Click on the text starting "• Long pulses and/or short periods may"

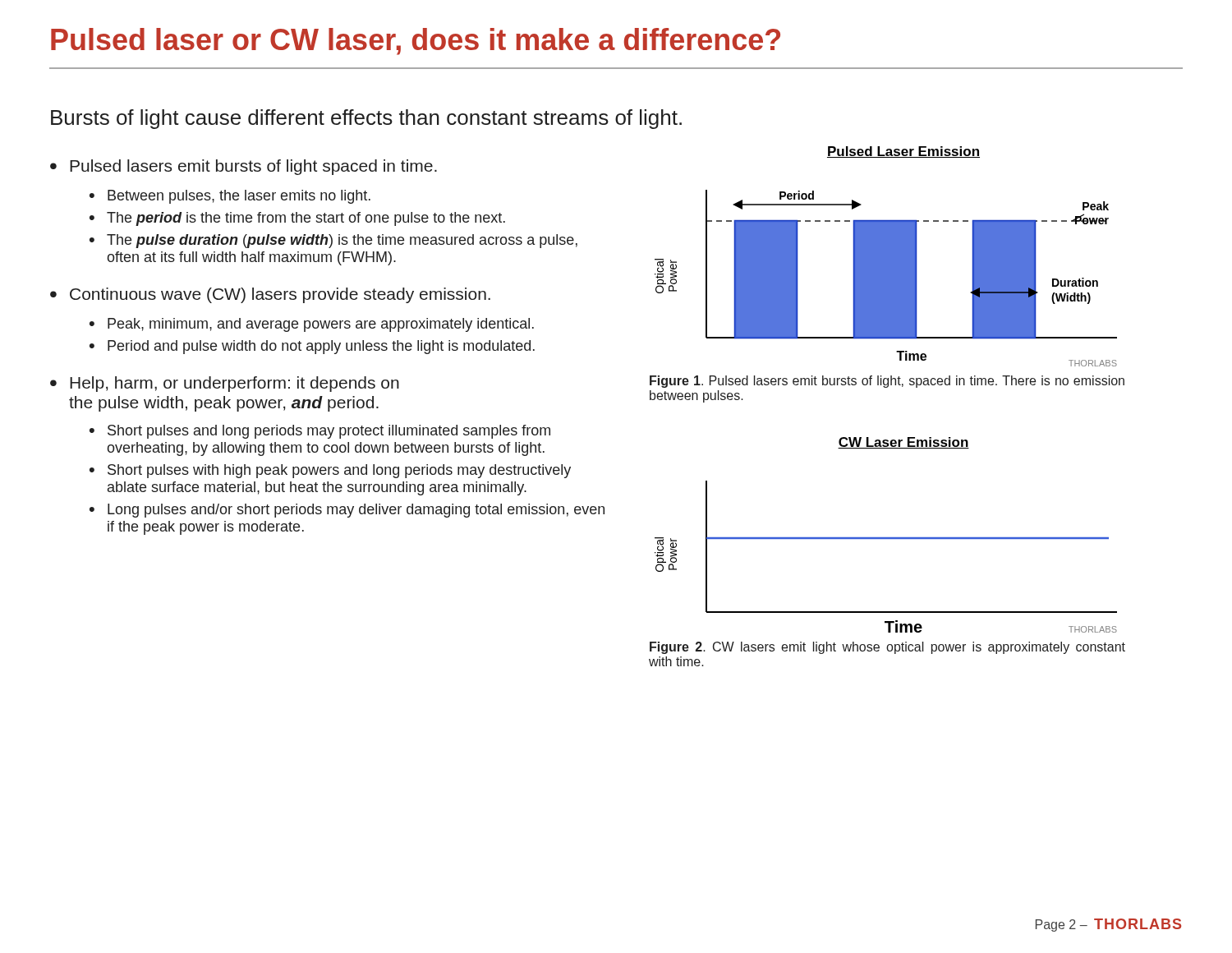(348, 518)
